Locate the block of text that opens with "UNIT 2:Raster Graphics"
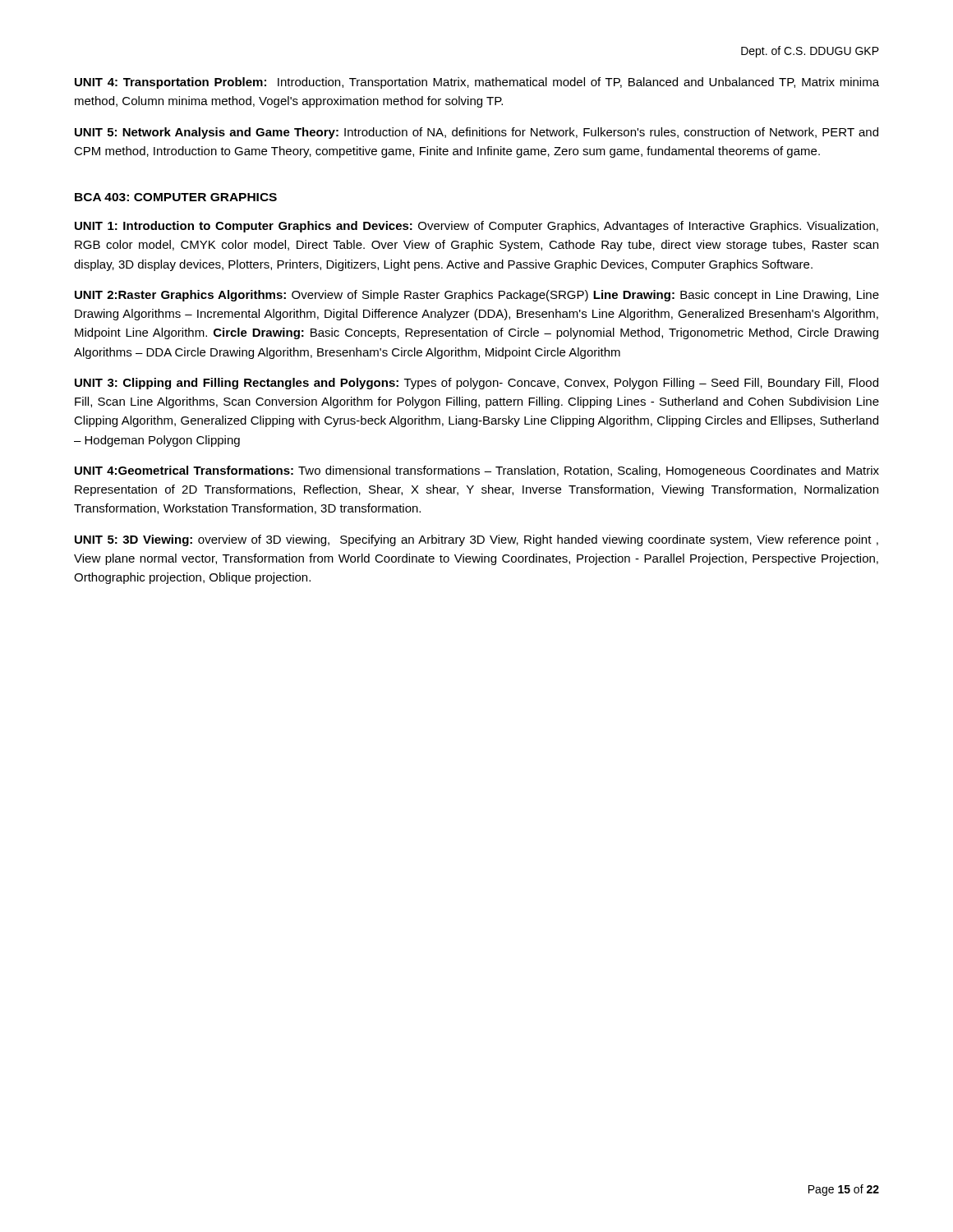This screenshot has height=1232, width=953. point(476,323)
